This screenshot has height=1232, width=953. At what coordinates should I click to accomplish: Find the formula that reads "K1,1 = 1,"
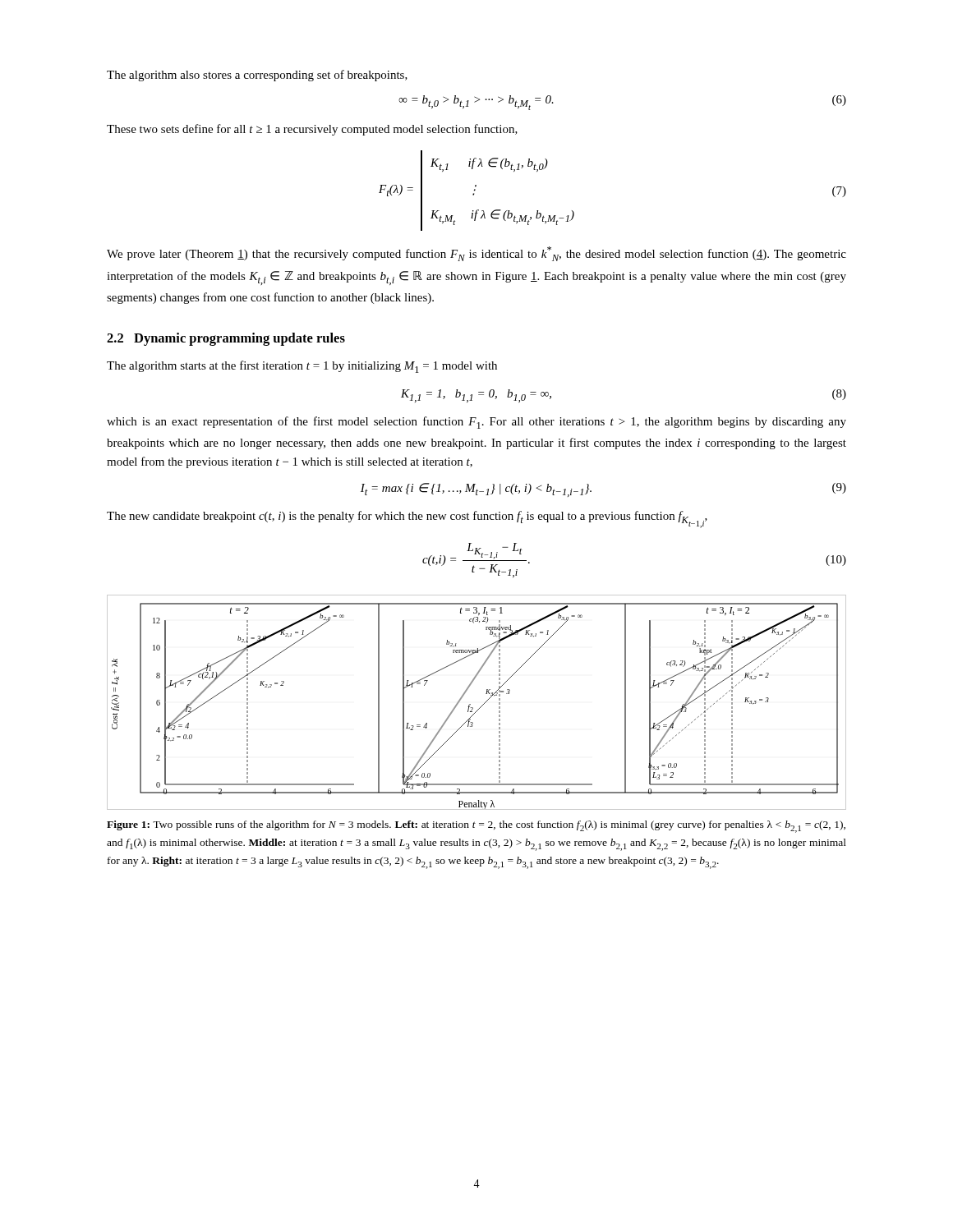pos(470,395)
